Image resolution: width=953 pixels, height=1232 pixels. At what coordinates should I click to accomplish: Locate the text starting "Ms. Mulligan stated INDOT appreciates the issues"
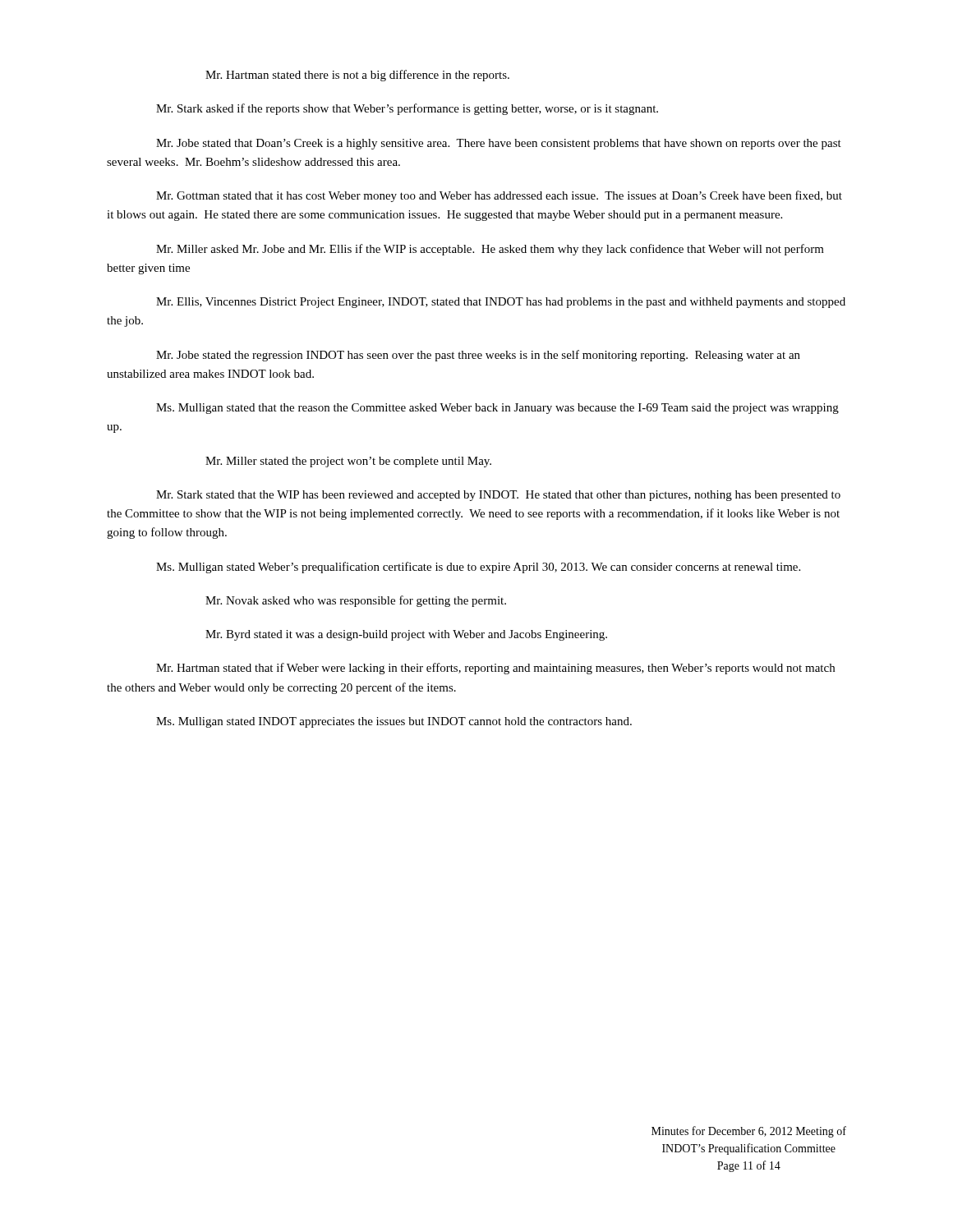[x=394, y=721]
